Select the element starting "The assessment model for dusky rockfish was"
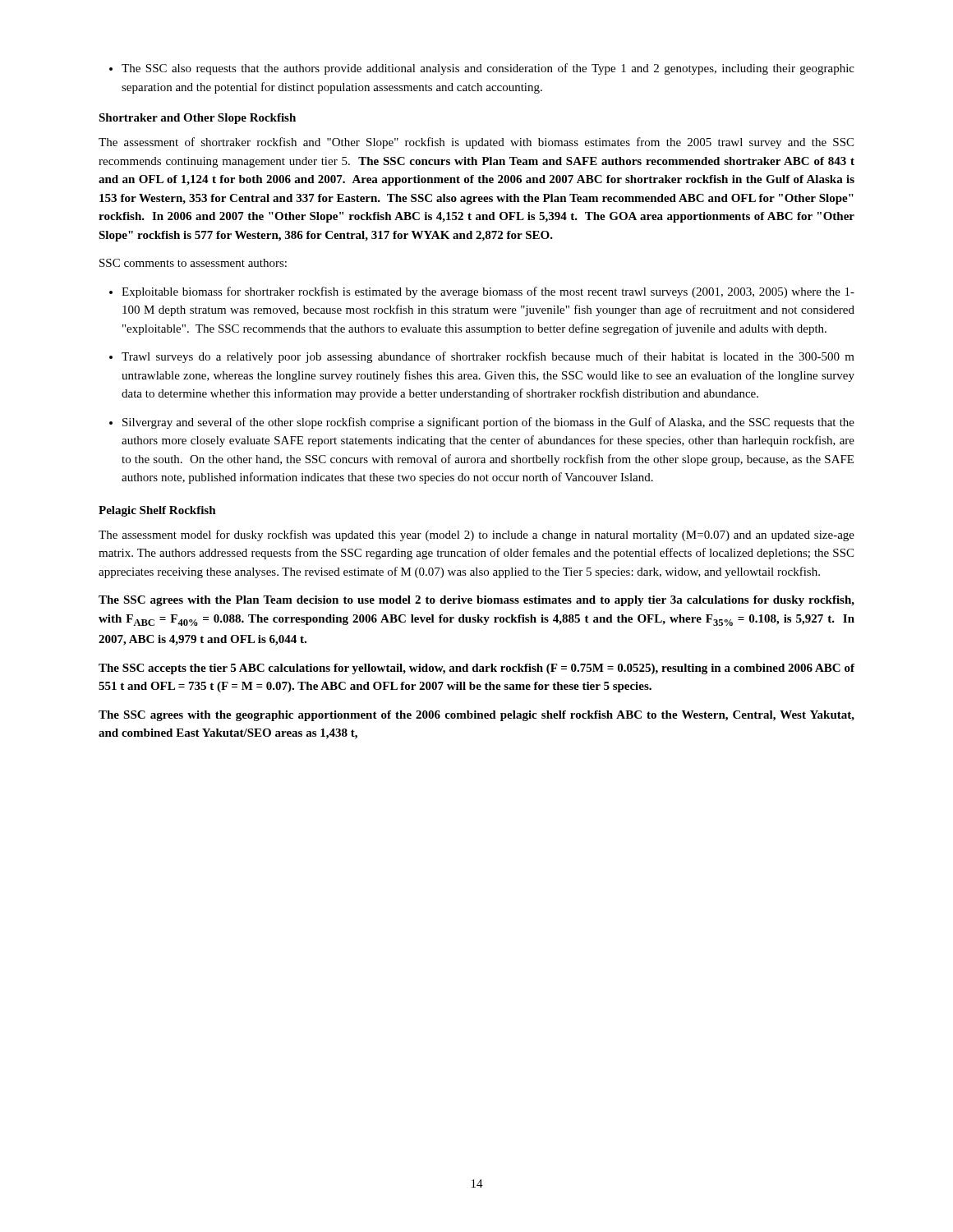This screenshot has height=1232, width=953. pos(476,553)
